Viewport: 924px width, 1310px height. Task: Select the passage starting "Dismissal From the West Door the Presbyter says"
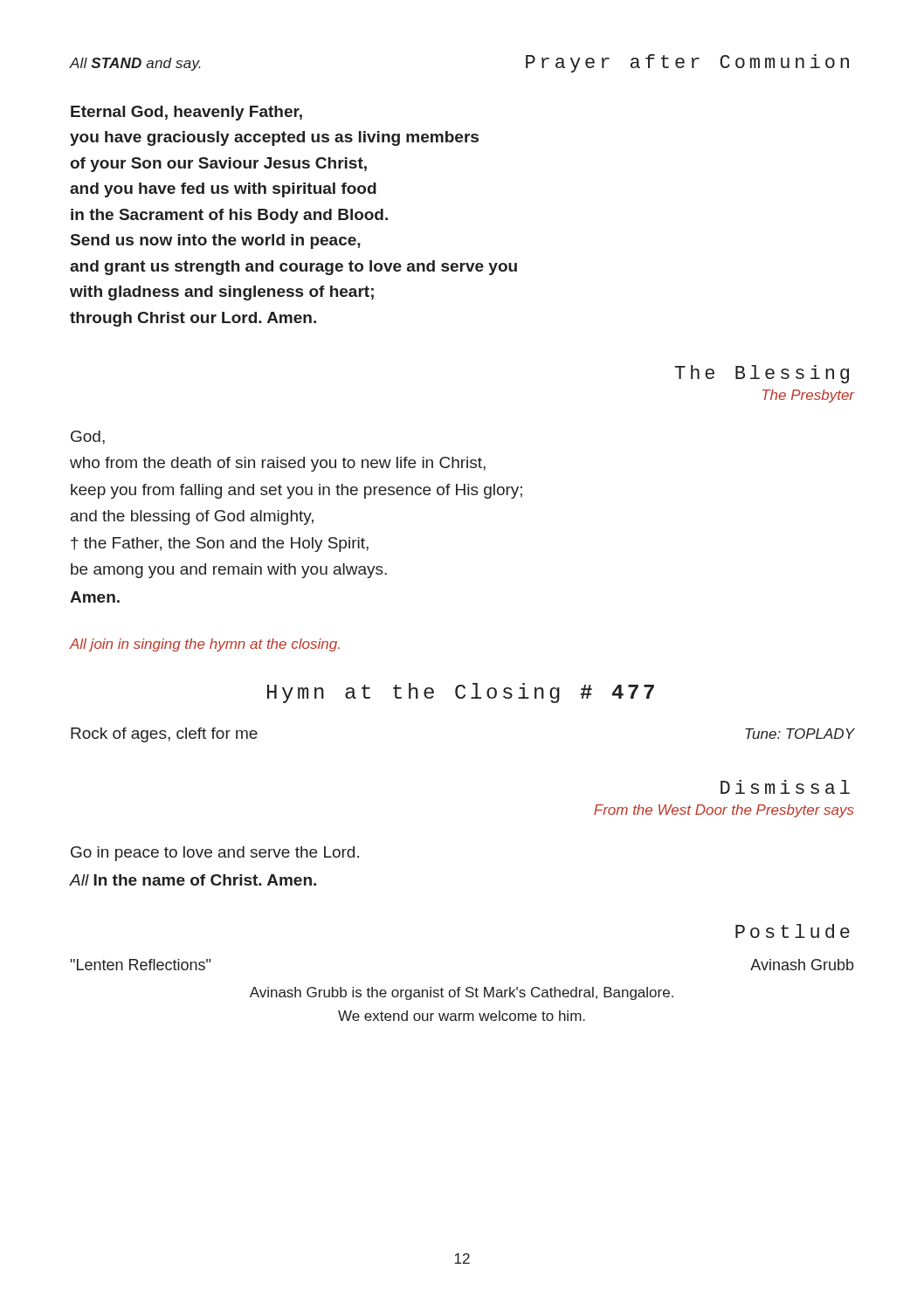pyautogui.click(x=785, y=787)
